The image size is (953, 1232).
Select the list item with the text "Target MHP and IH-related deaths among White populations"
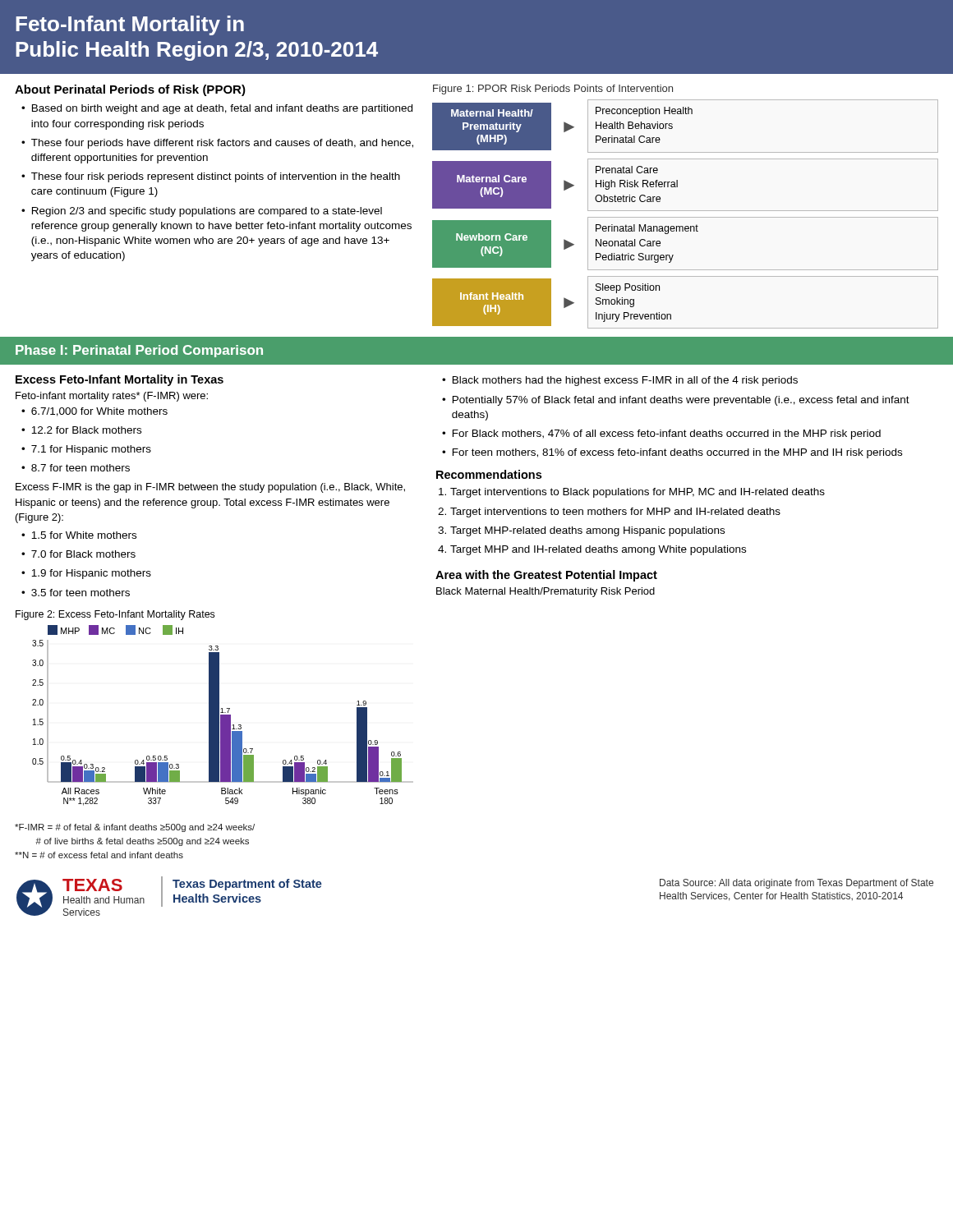coord(598,549)
